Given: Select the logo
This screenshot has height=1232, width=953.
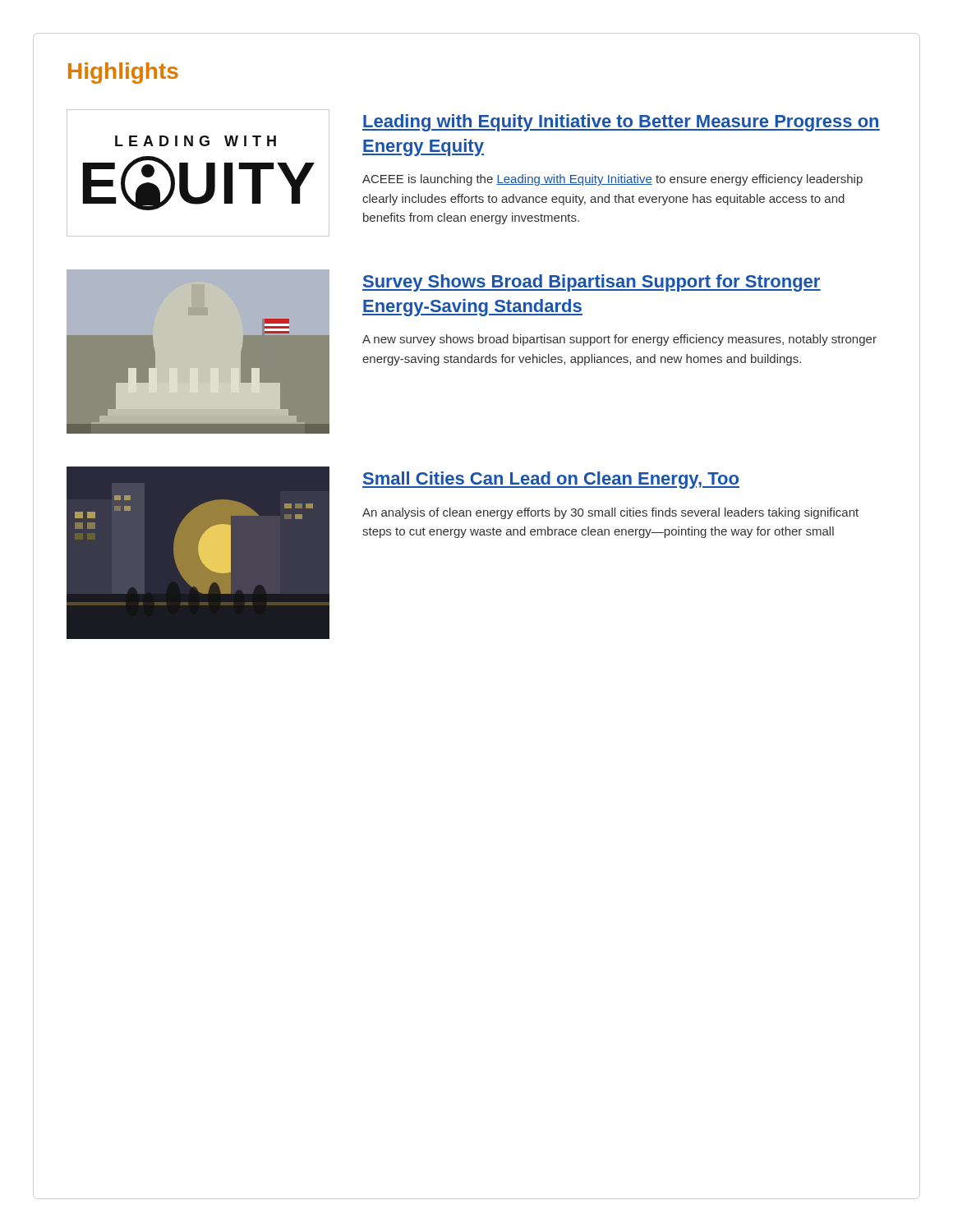Looking at the screenshot, I should (198, 173).
